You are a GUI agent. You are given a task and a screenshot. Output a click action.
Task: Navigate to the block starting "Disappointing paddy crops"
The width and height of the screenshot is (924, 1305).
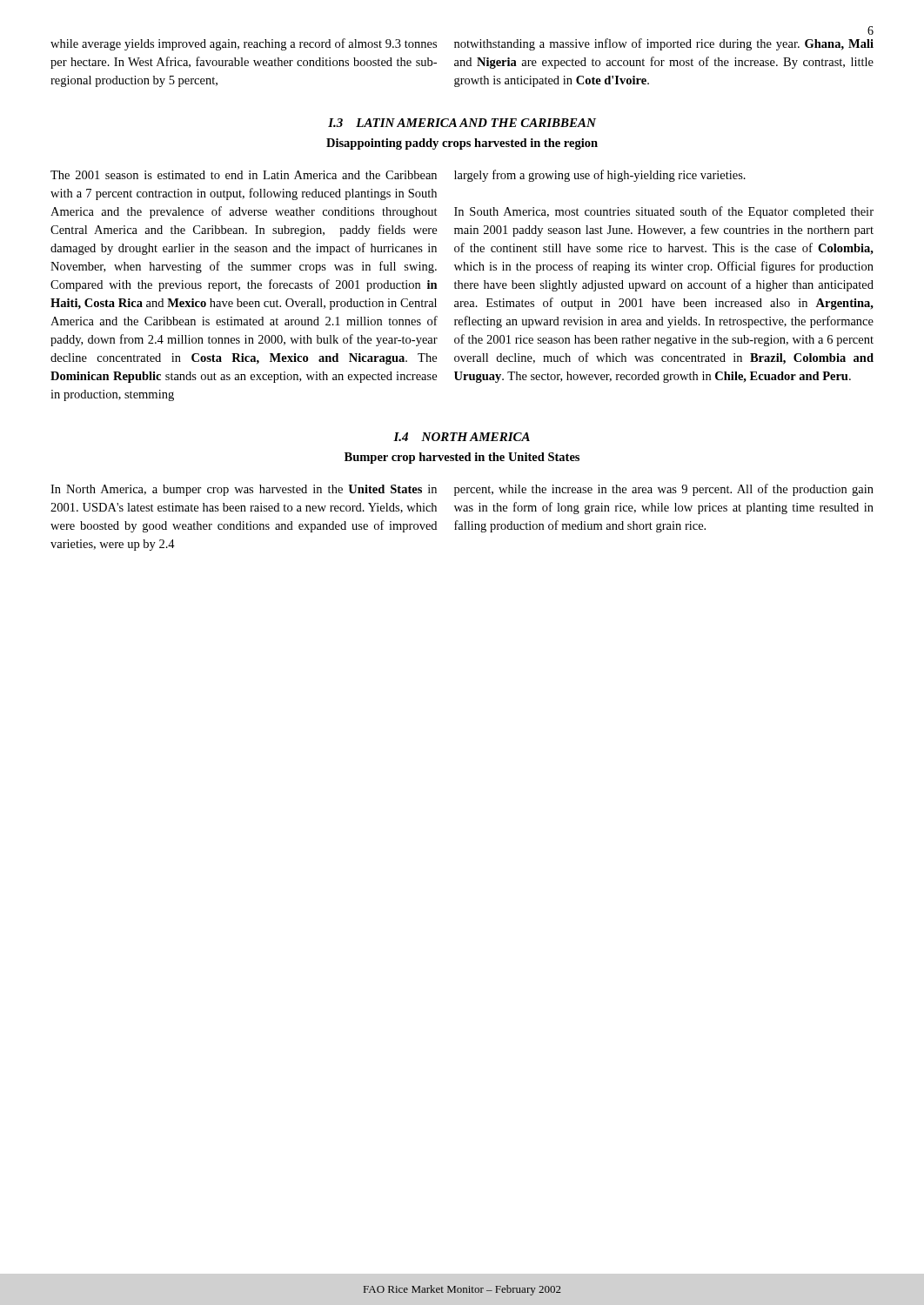(x=462, y=143)
